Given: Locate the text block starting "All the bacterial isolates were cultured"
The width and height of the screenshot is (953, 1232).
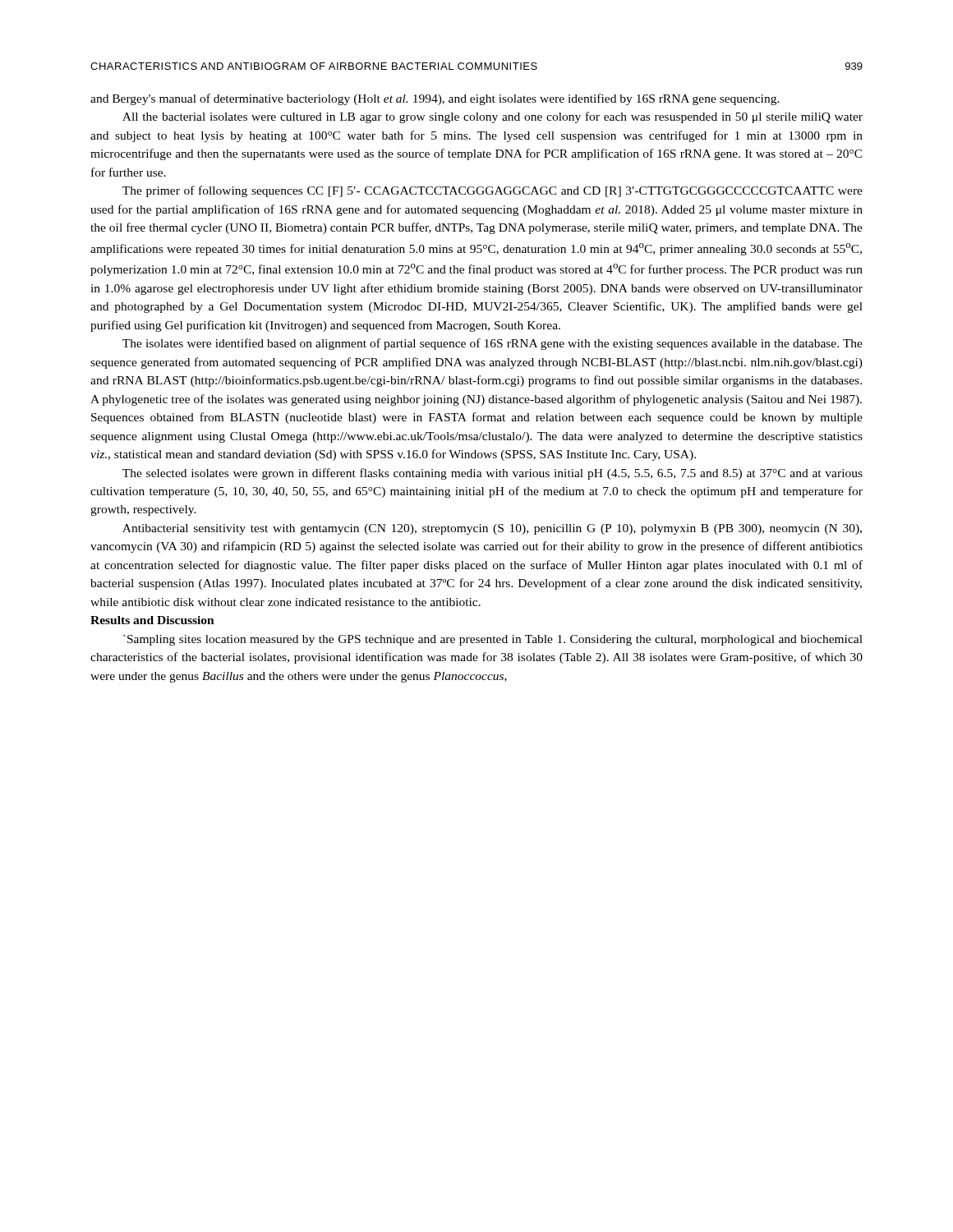Looking at the screenshot, I should [x=476, y=145].
